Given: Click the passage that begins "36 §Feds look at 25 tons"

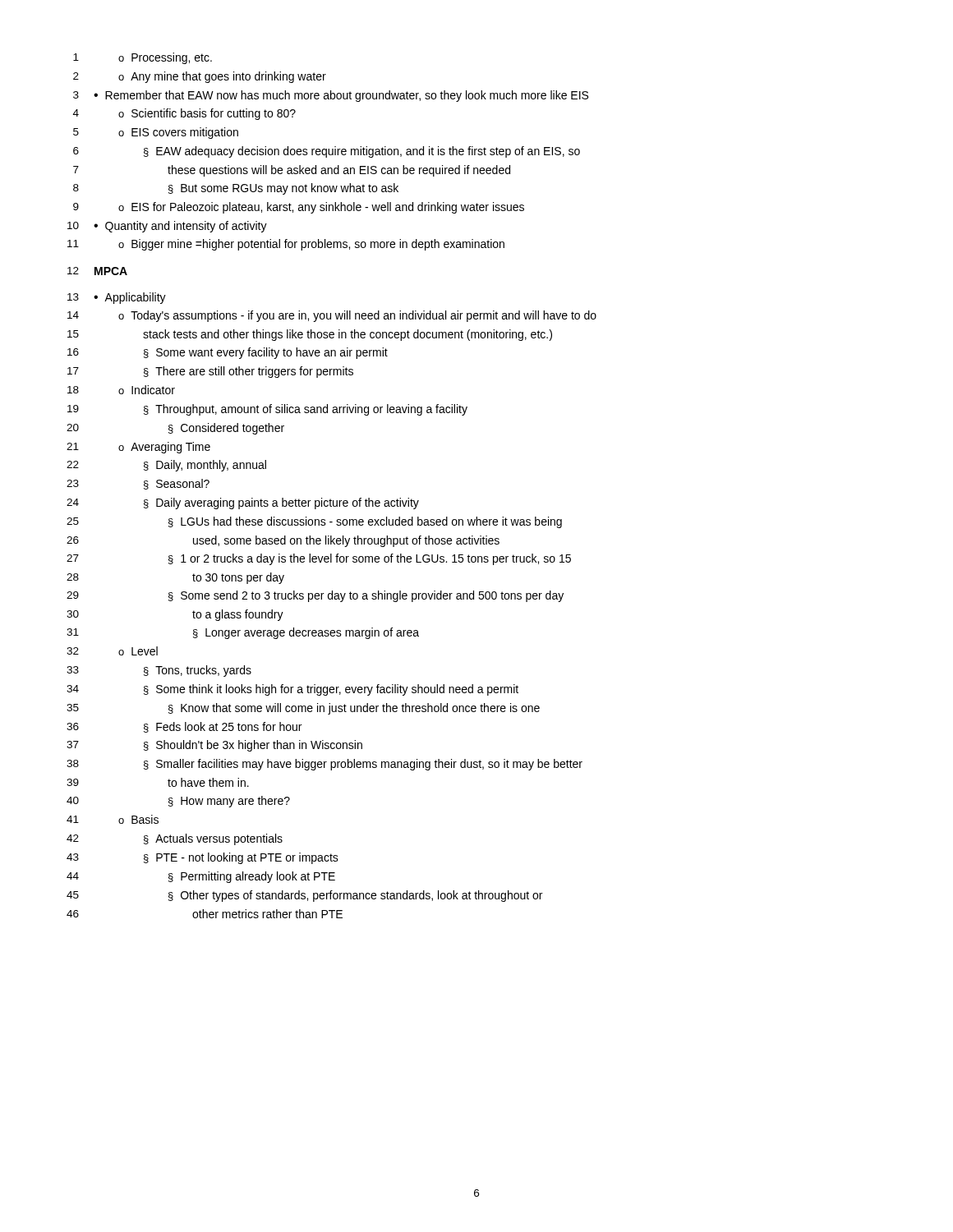Looking at the screenshot, I should click(x=184, y=727).
